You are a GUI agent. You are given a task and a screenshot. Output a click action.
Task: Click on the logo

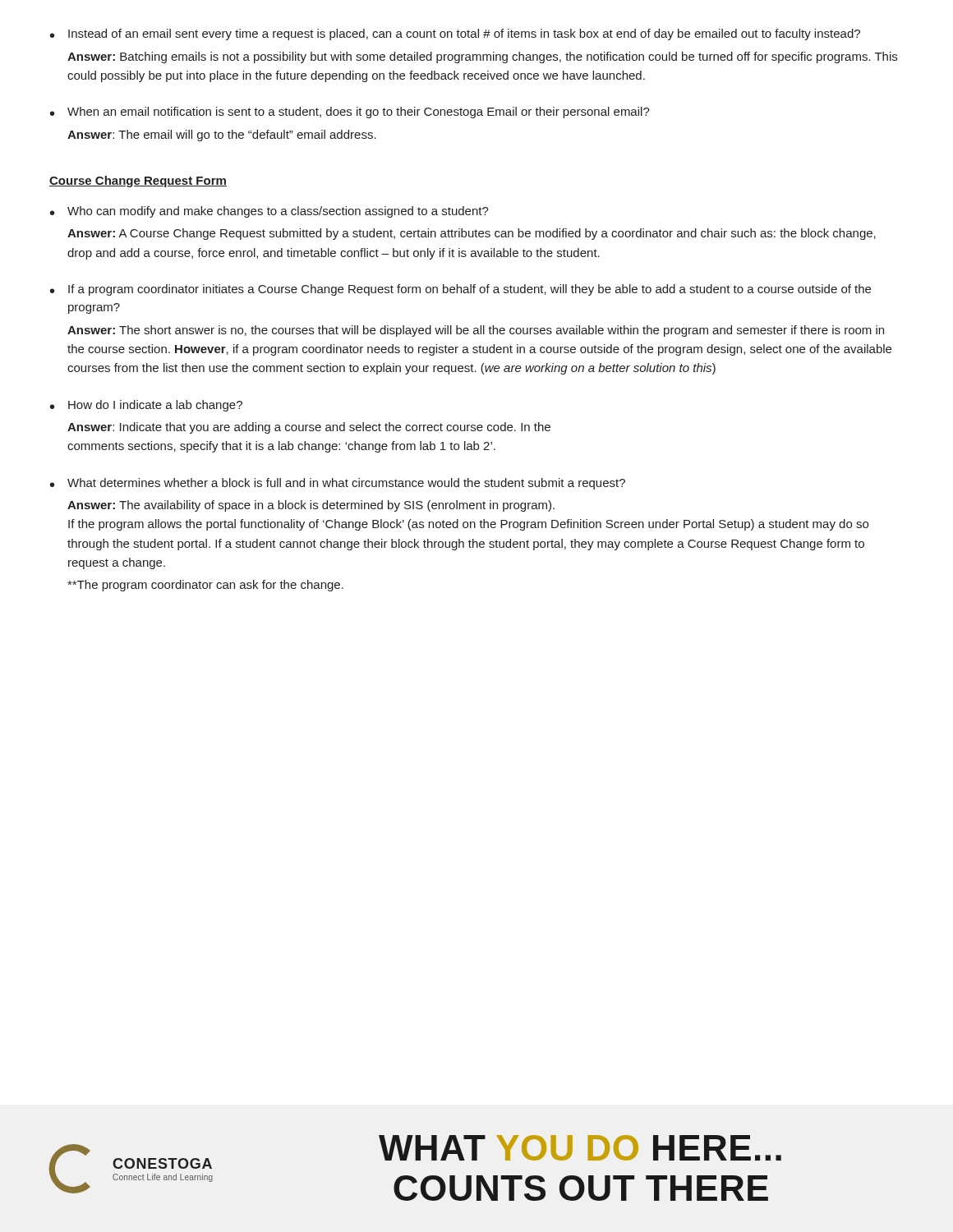121,1168
